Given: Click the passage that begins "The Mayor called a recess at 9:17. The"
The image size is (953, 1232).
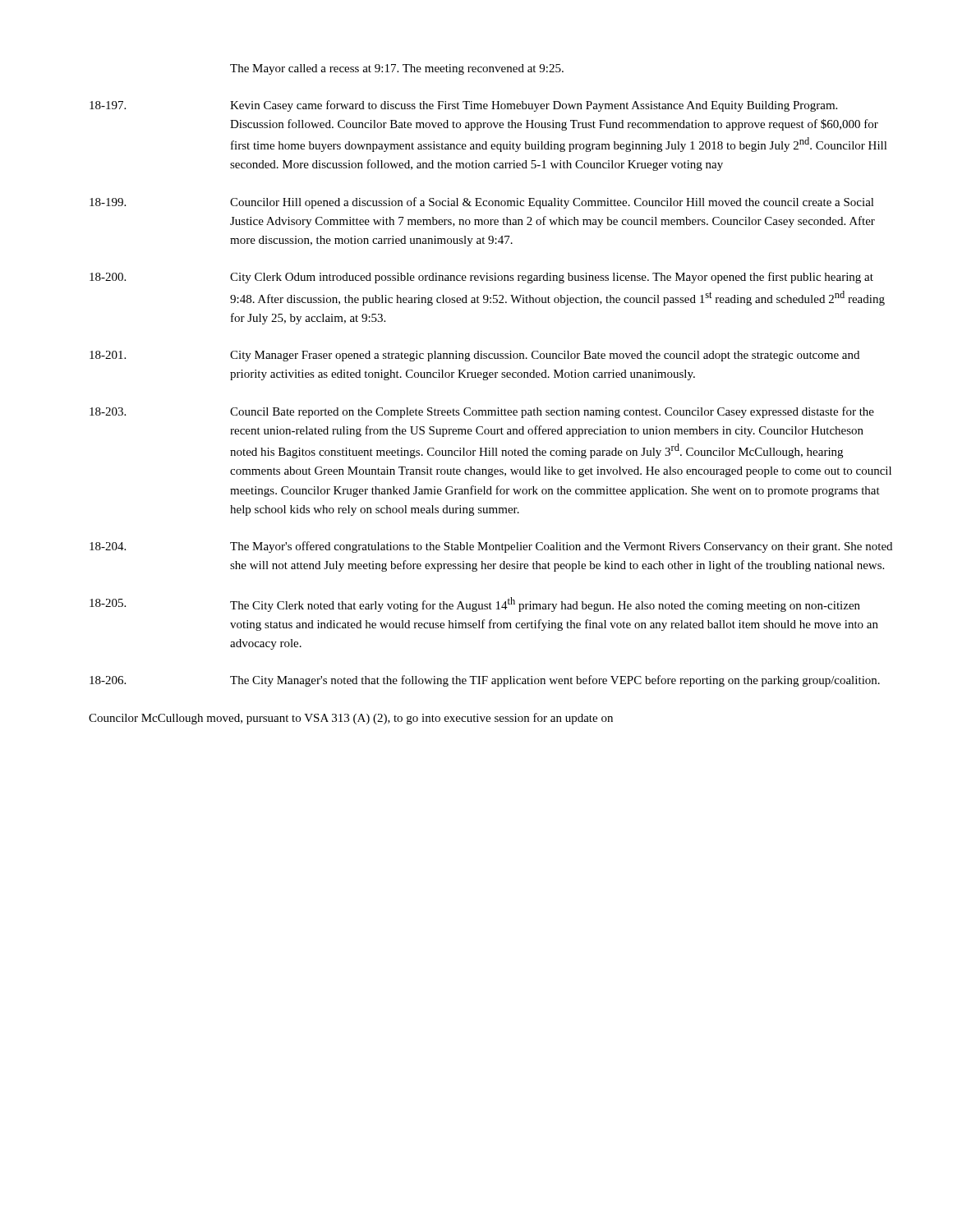Looking at the screenshot, I should pos(397,68).
